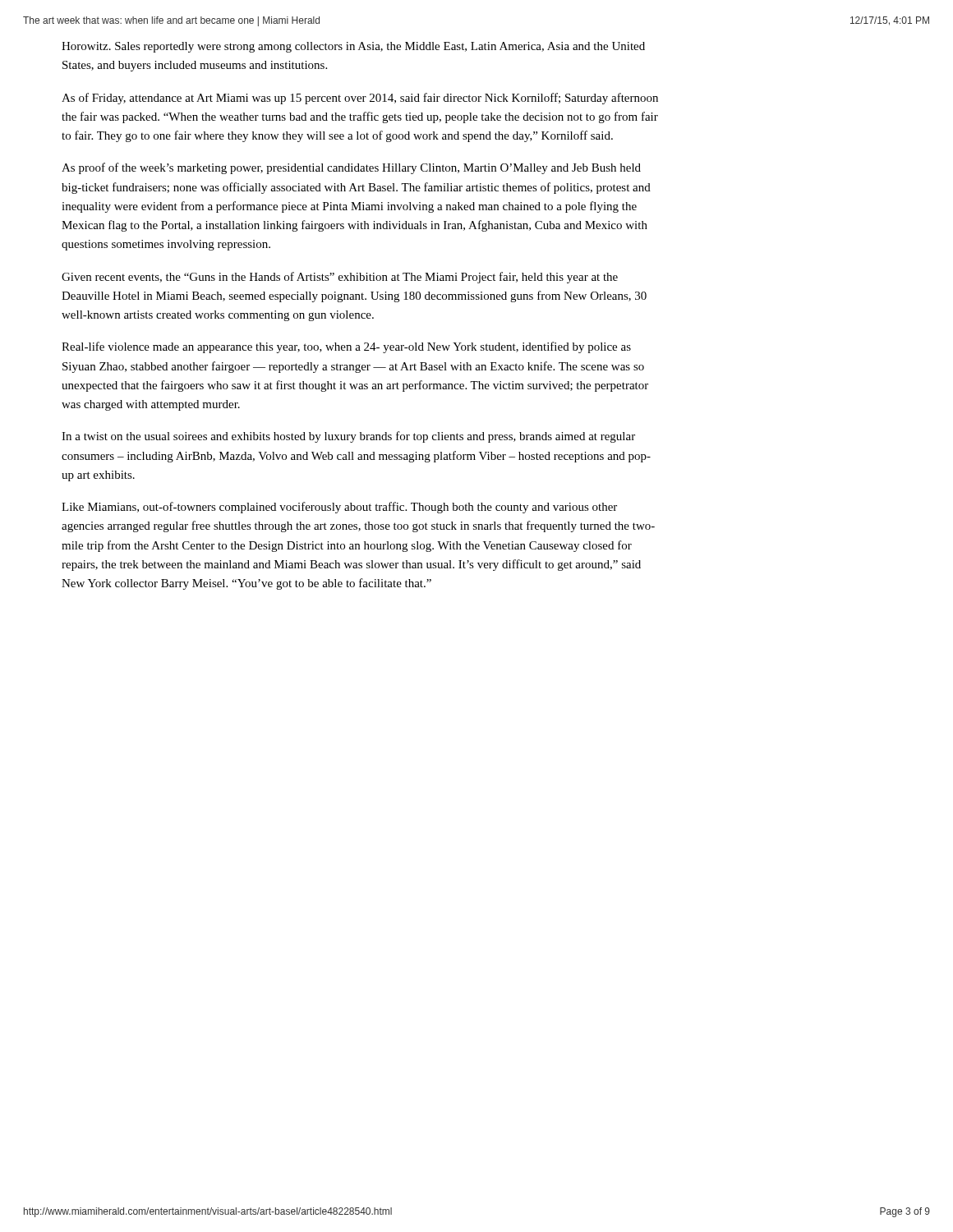
Task: Find the element starting "In a twist on the usual"
Action: [356, 455]
